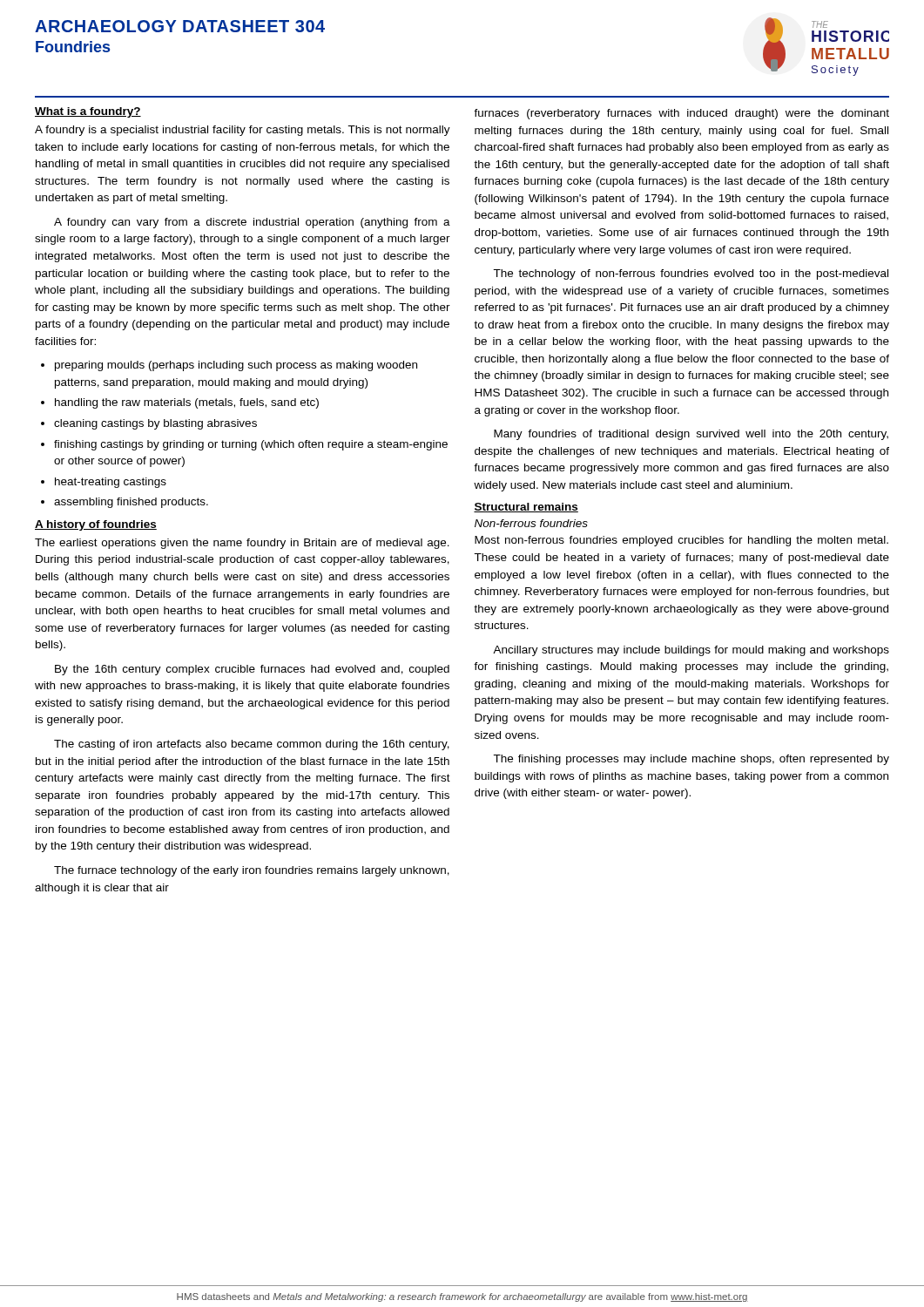Viewport: 924px width, 1307px height.
Task: Click the logo
Action: (815, 45)
